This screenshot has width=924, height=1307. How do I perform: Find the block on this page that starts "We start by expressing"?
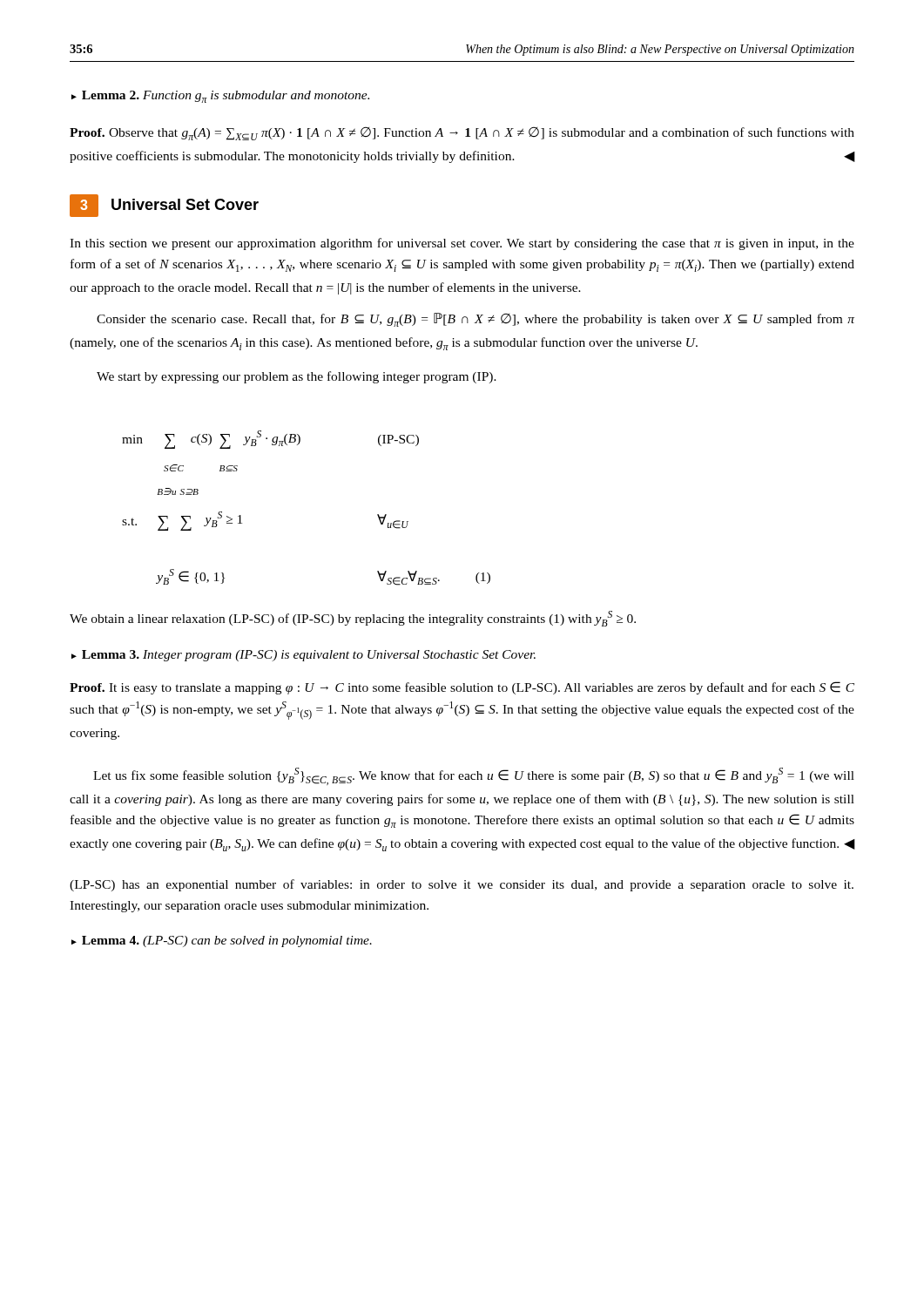[297, 376]
